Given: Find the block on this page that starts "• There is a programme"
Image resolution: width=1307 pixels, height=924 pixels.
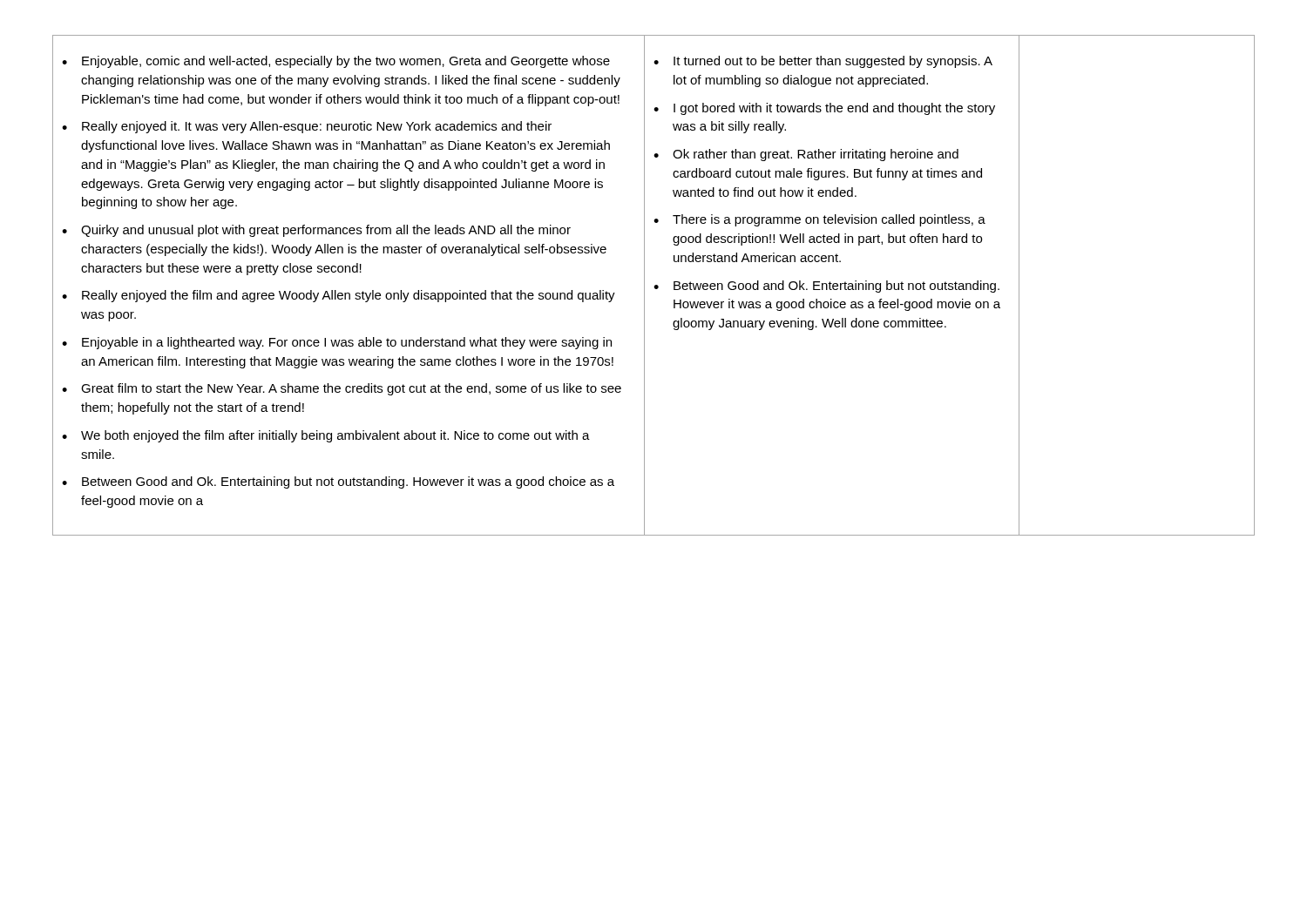Looking at the screenshot, I should click(827, 239).
